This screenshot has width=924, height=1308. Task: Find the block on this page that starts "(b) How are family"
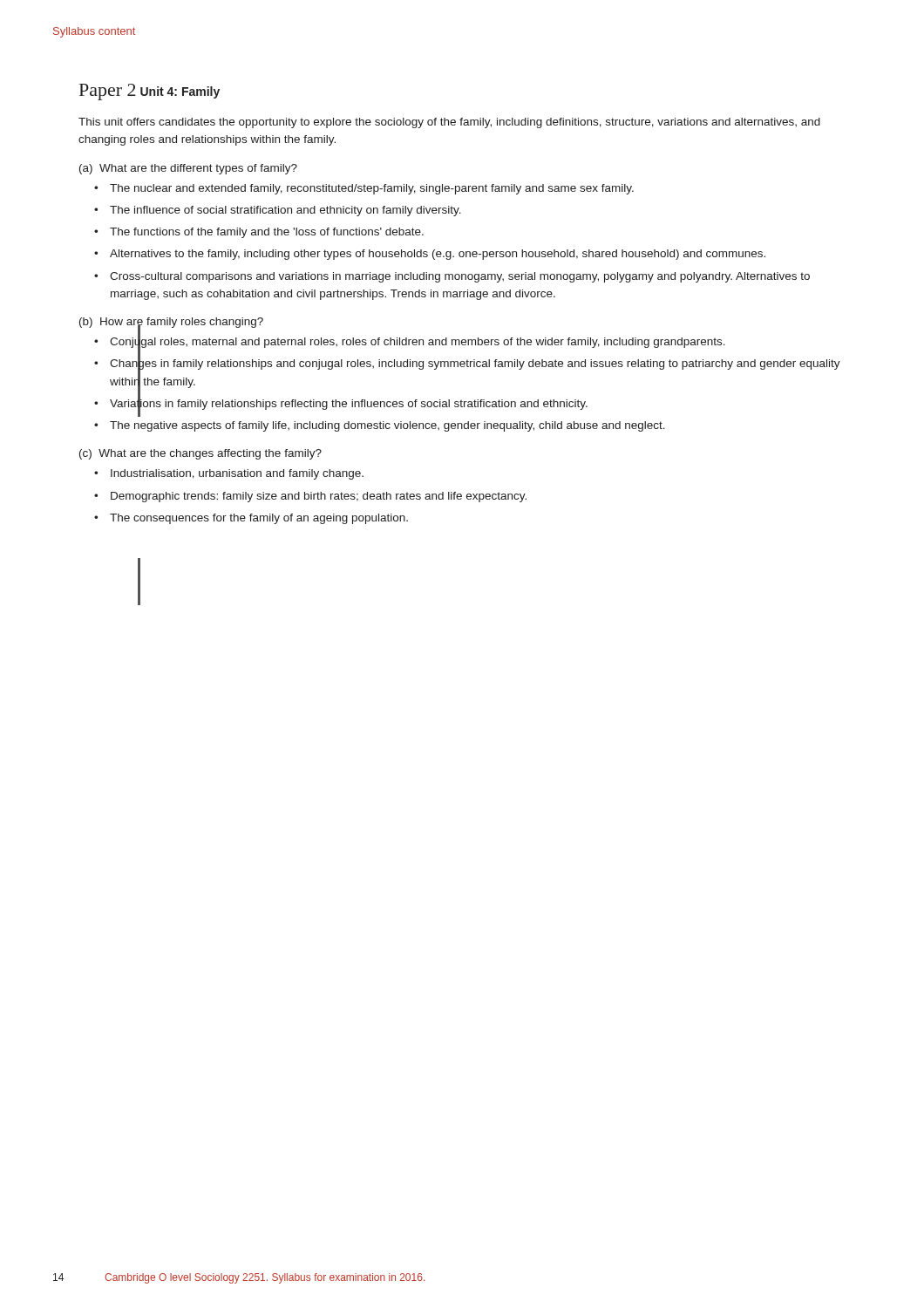click(171, 323)
